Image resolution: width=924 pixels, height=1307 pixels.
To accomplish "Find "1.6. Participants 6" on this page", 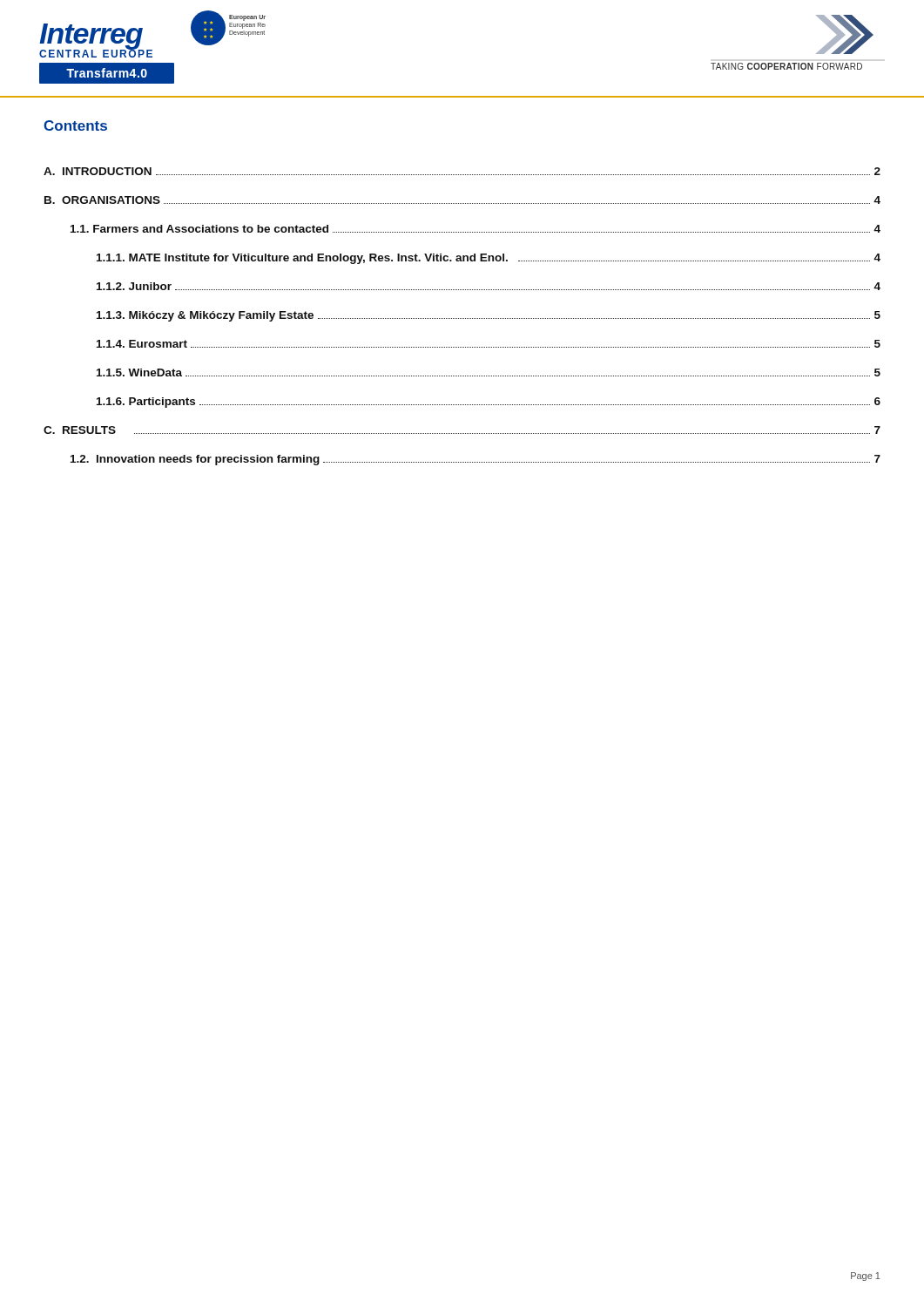I will [488, 401].
